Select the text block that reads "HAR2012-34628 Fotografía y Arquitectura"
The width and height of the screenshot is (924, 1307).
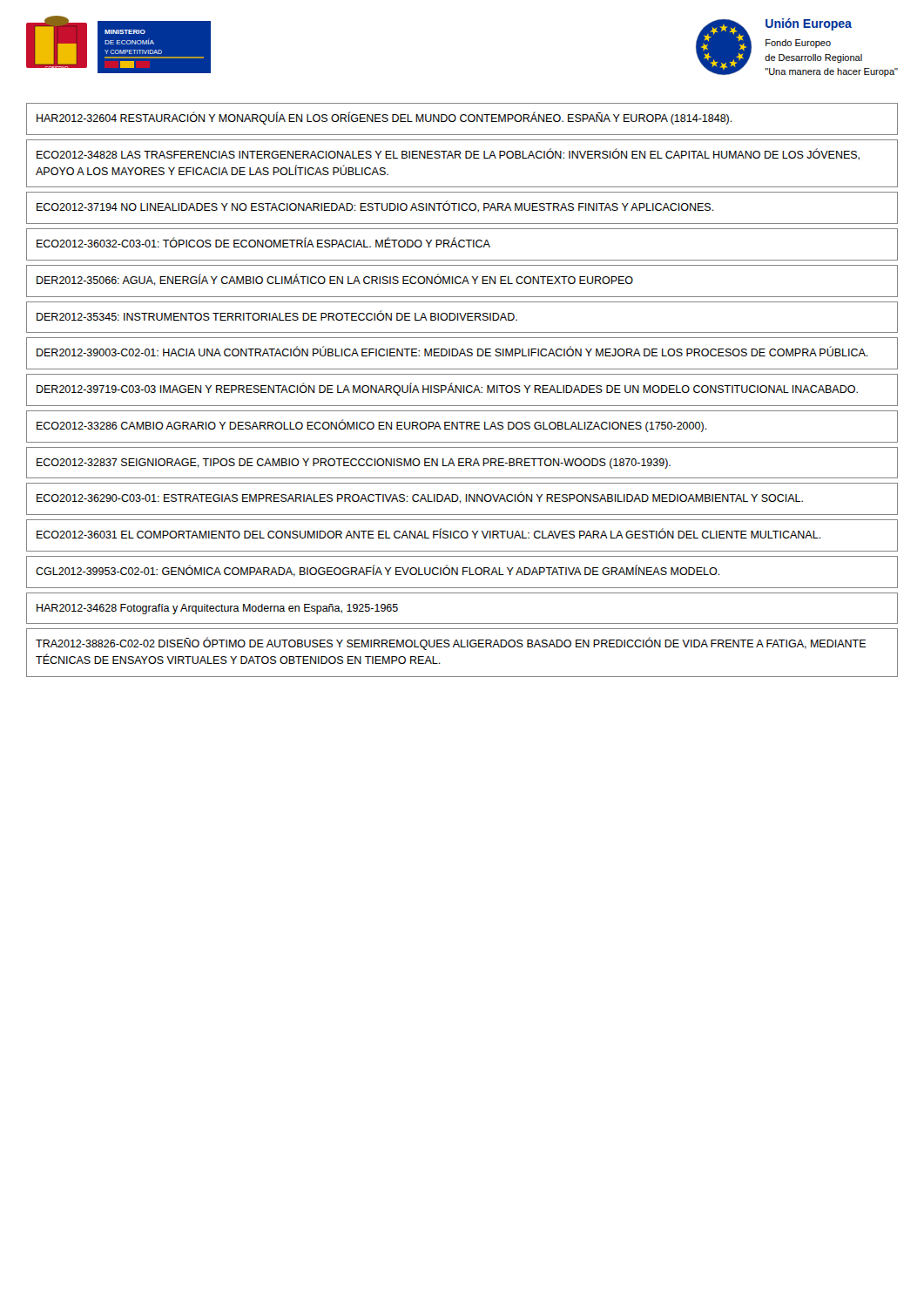pyautogui.click(x=217, y=608)
